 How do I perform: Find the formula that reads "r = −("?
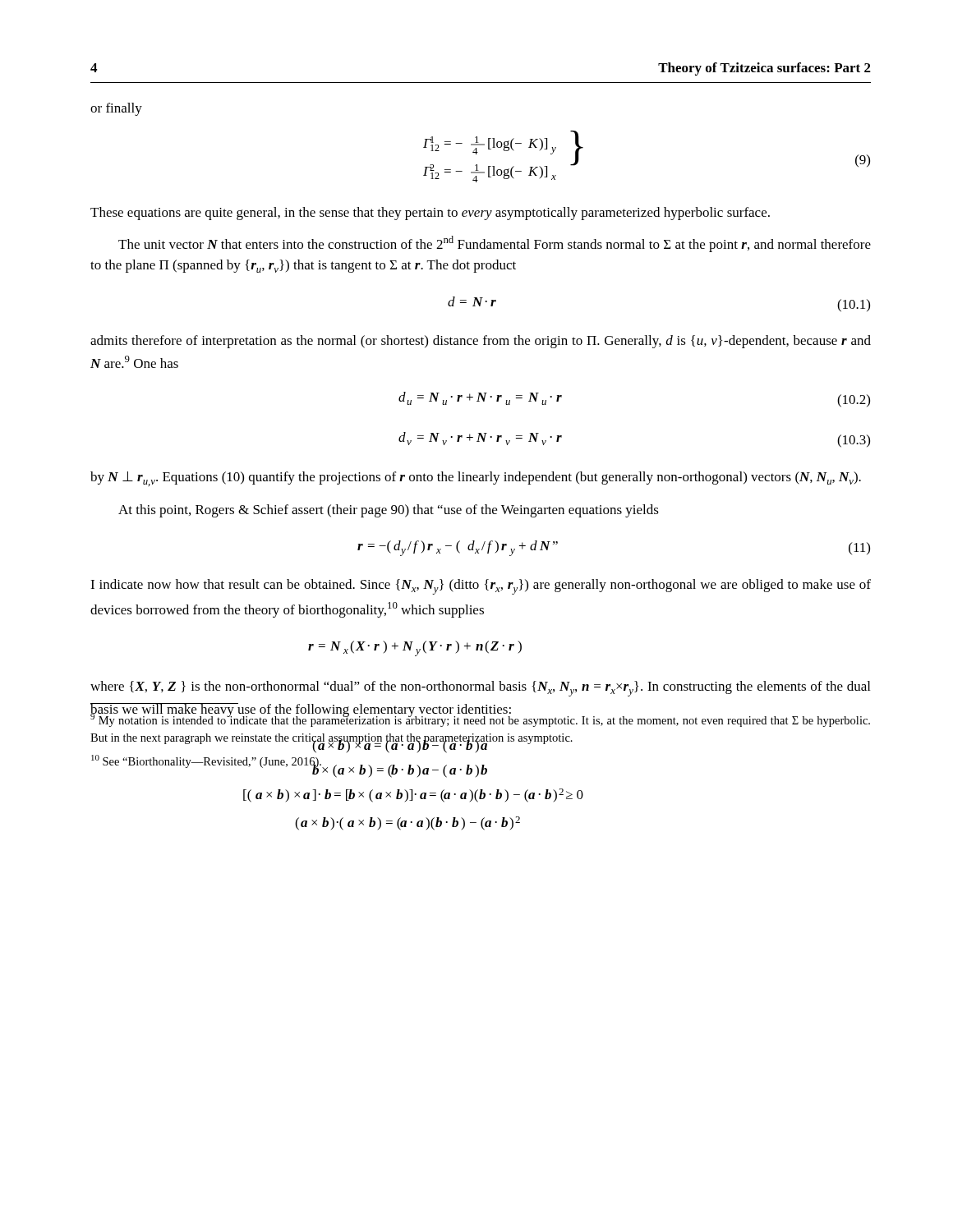(x=481, y=548)
